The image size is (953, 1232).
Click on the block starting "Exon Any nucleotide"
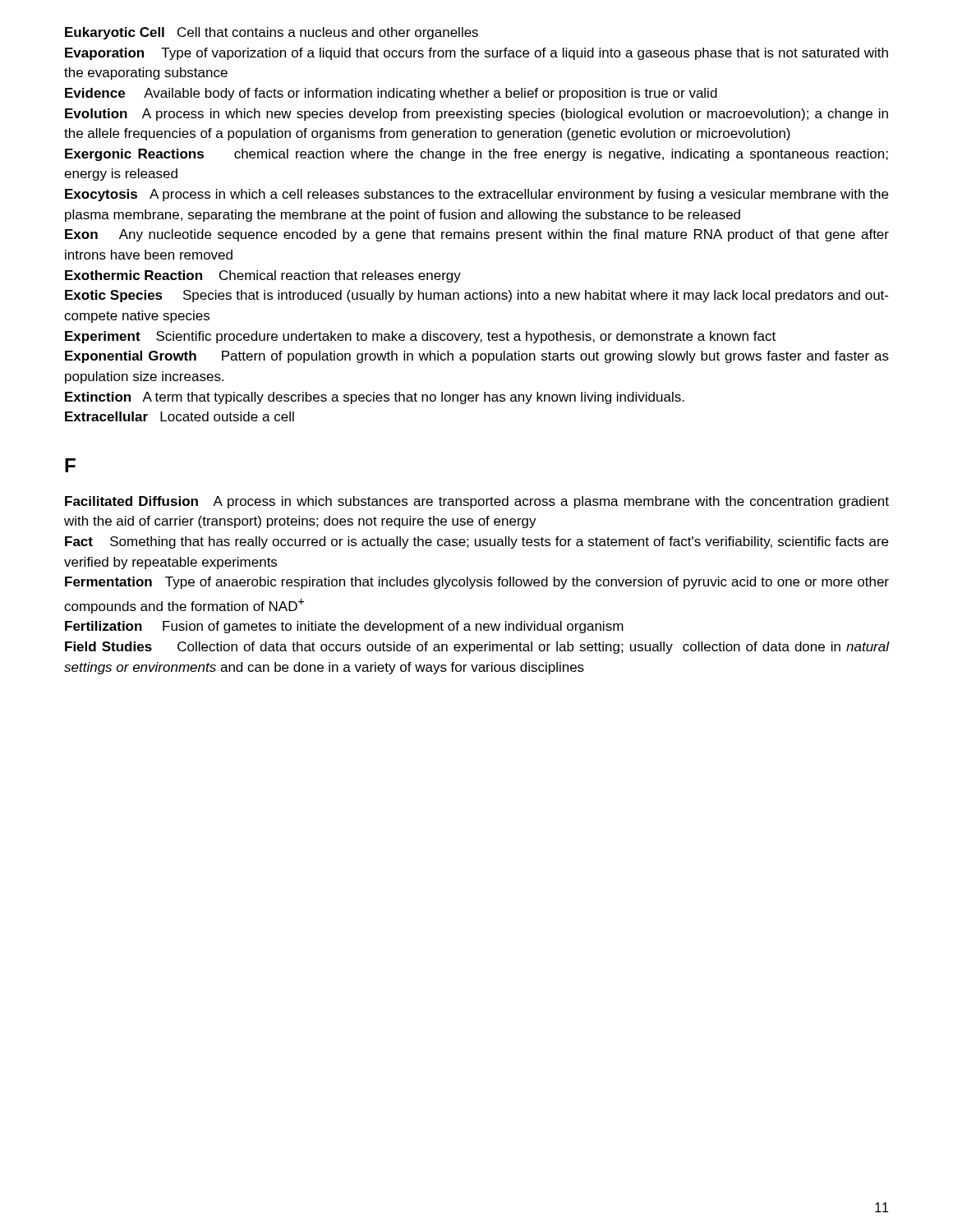tap(476, 245)
